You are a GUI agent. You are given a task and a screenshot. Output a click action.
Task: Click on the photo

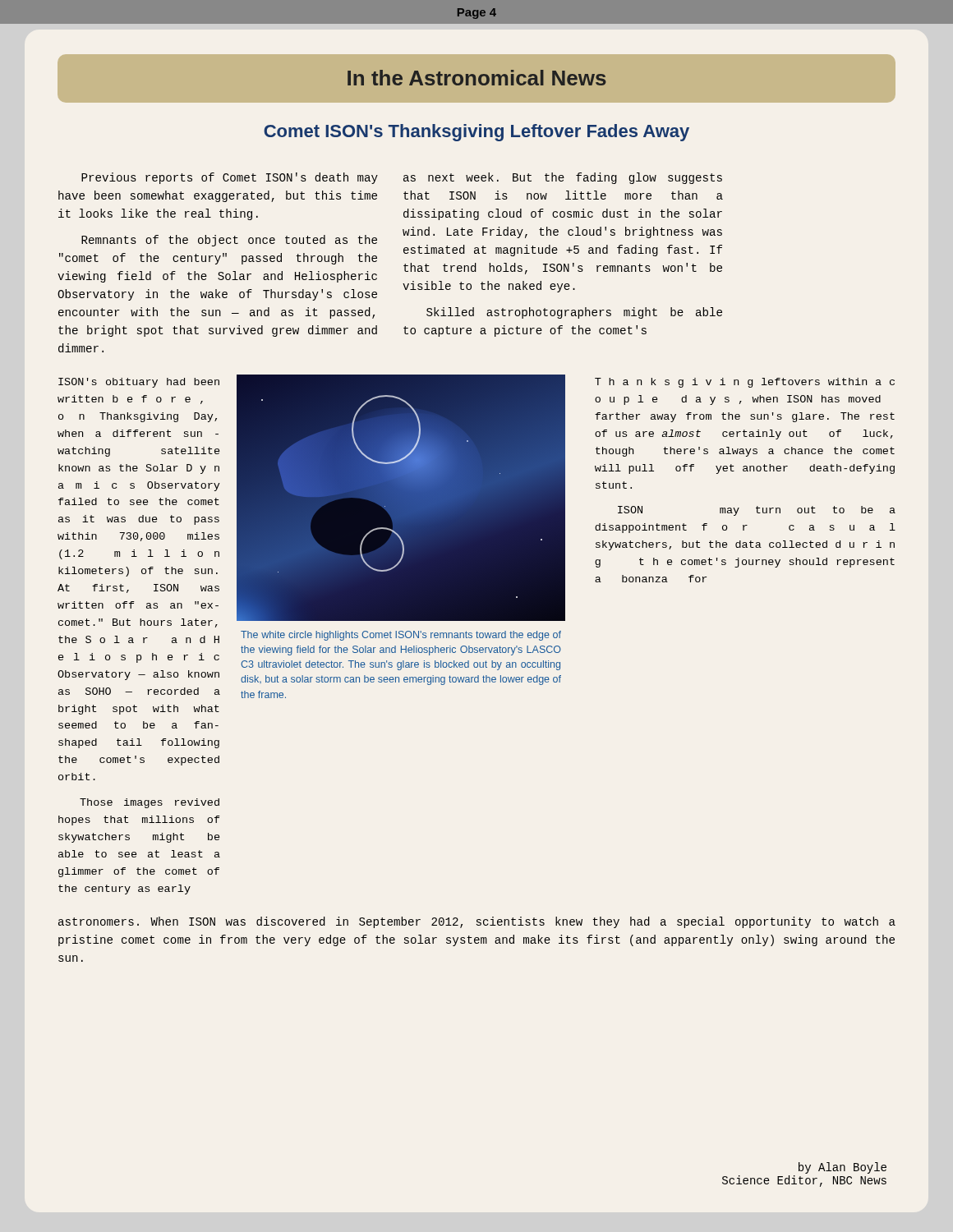click(401, 538)
